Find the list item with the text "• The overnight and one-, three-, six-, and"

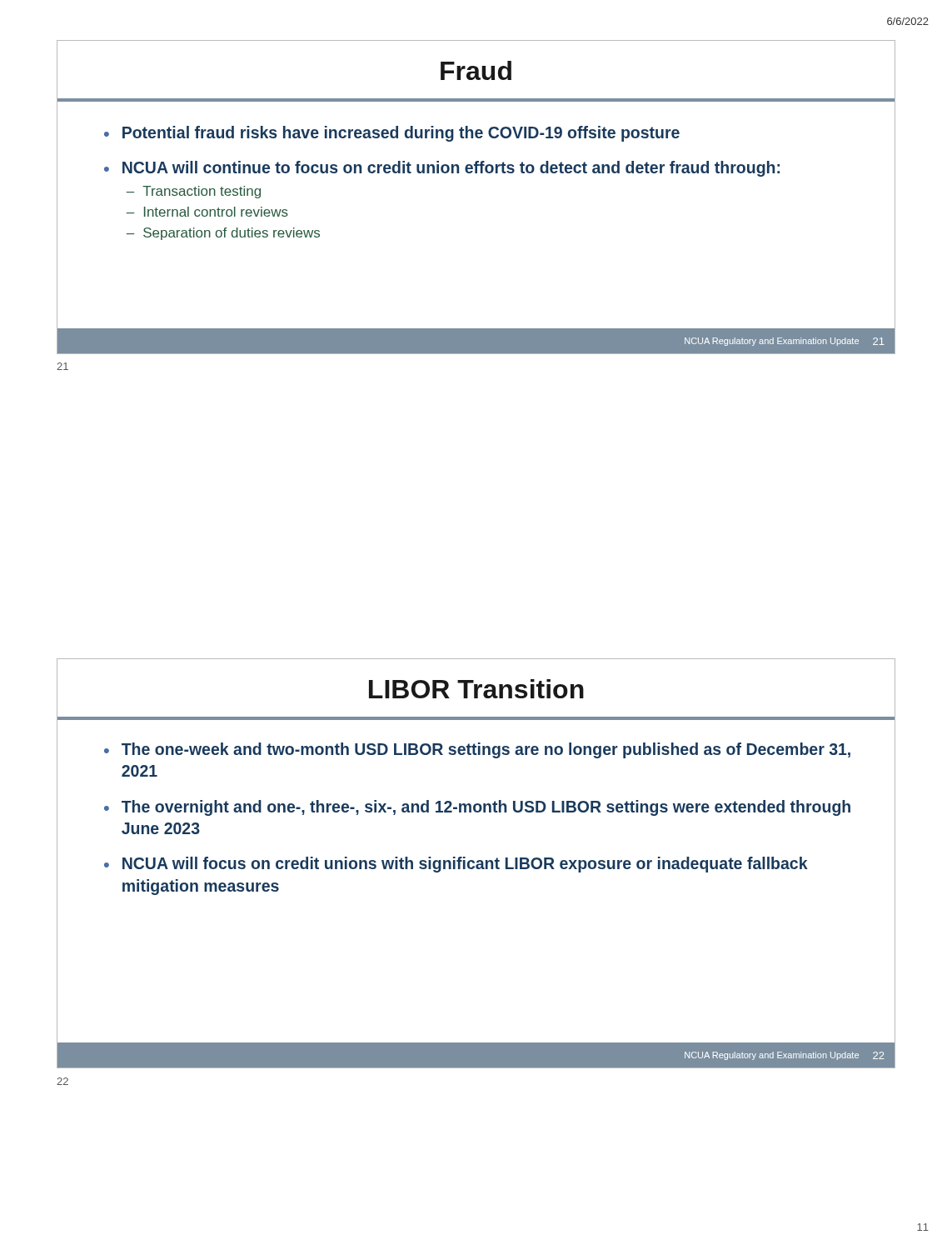click(x=482, y=817)
